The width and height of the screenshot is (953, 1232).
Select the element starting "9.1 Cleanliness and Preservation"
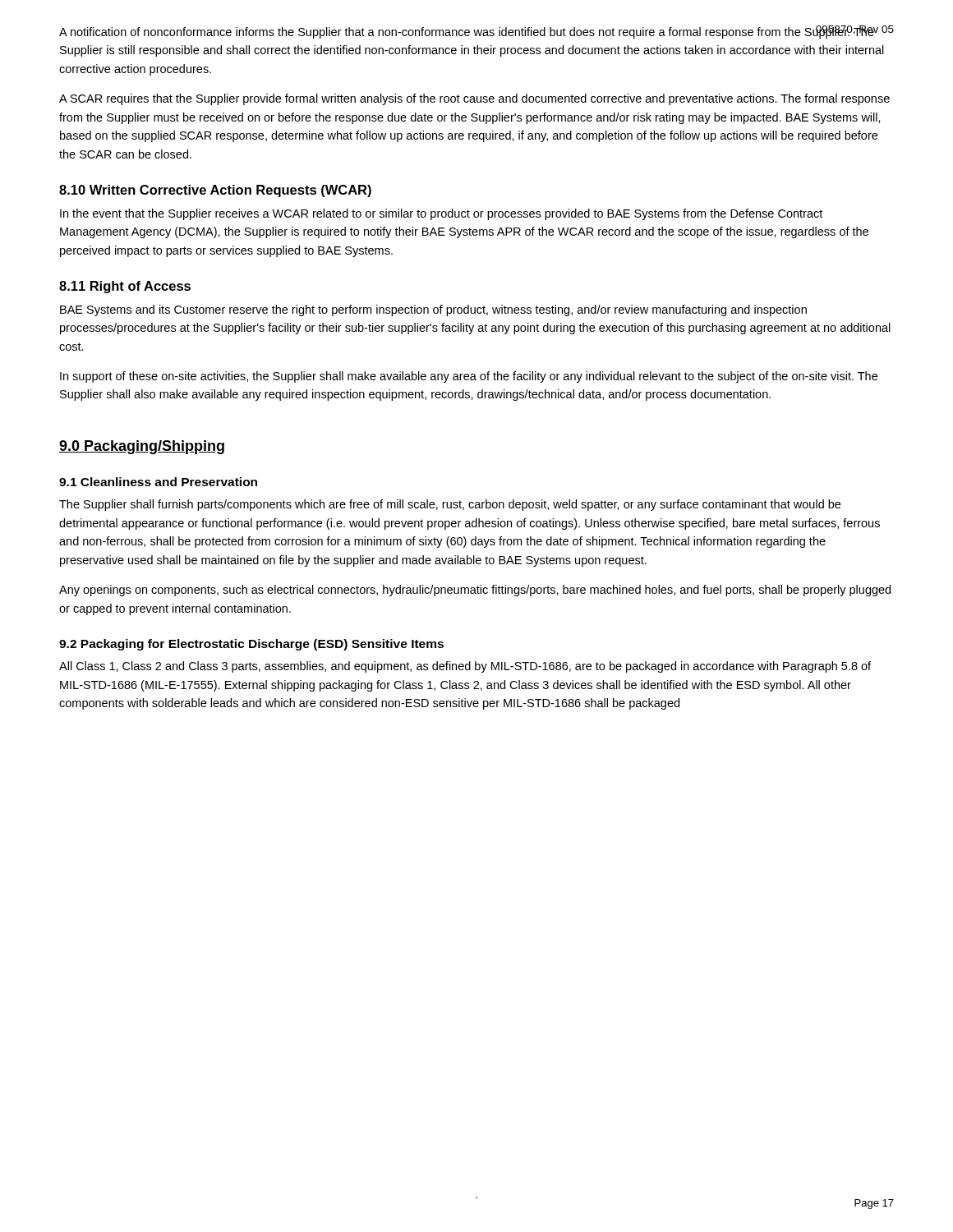(158, 482)
